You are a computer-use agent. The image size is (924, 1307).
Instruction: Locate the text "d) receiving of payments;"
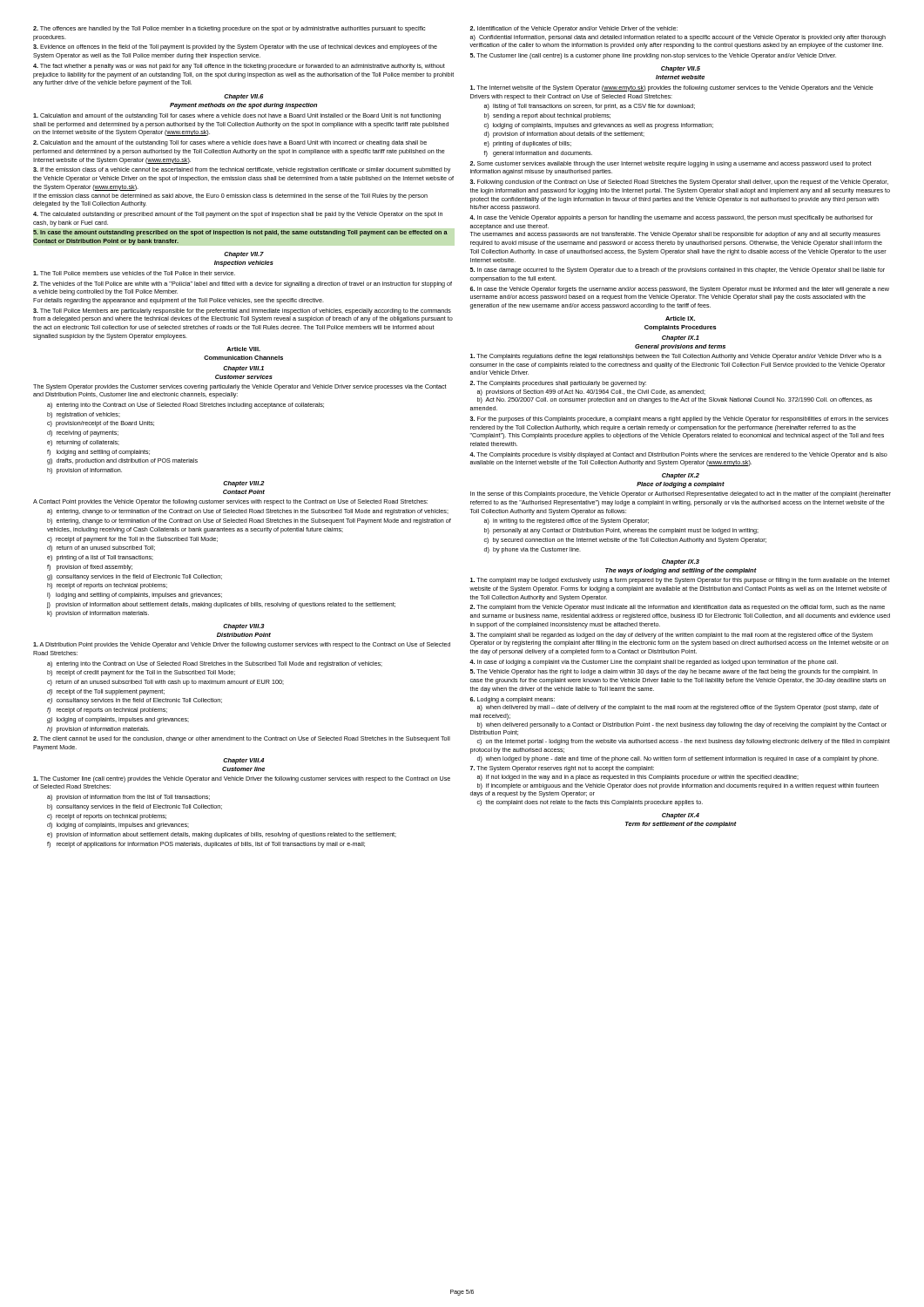click(83, 433)
